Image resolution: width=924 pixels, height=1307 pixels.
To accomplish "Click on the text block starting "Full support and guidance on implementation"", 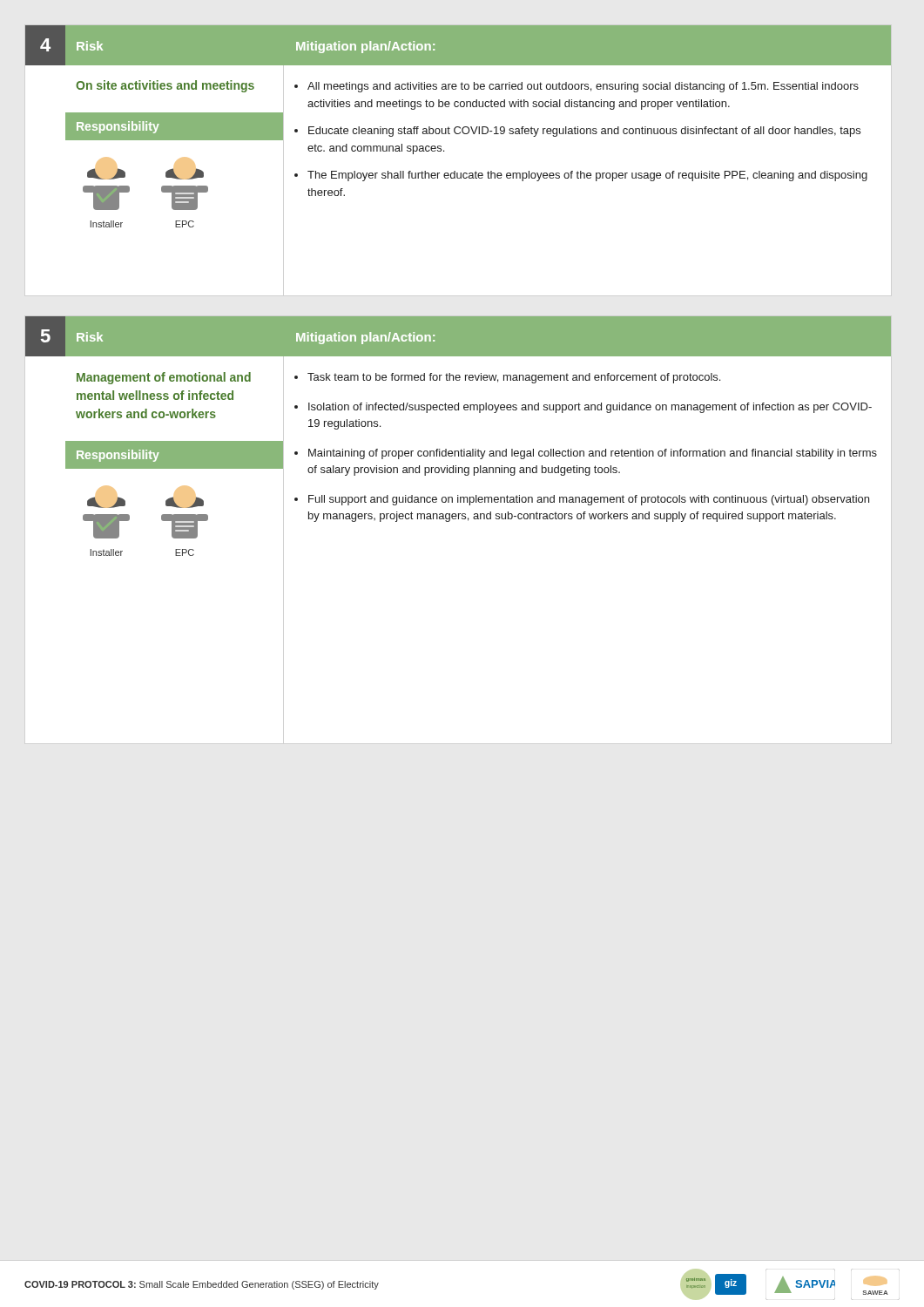I will pyautogui.click(x=592, y=507).
